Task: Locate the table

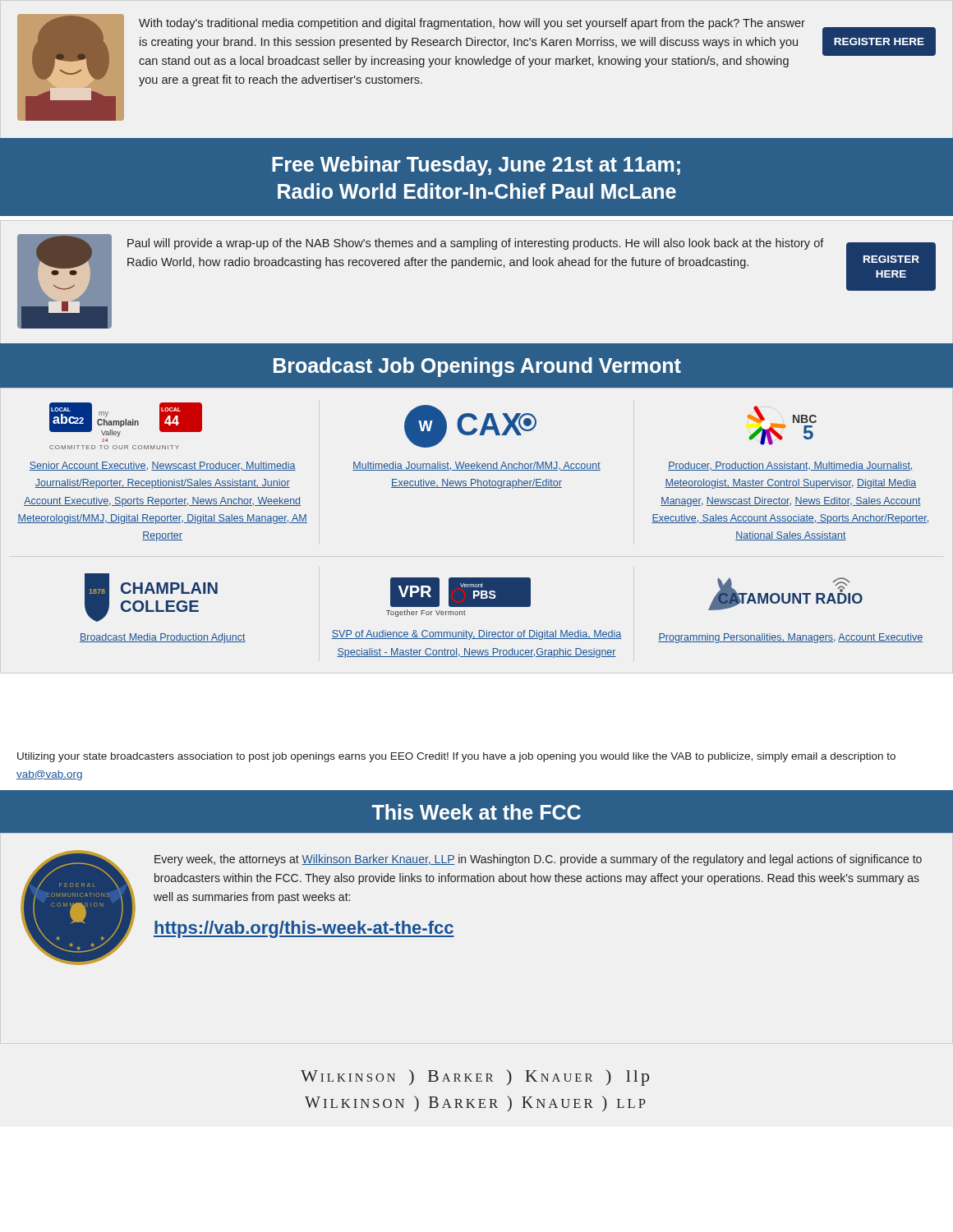Action: click(476, 530)
